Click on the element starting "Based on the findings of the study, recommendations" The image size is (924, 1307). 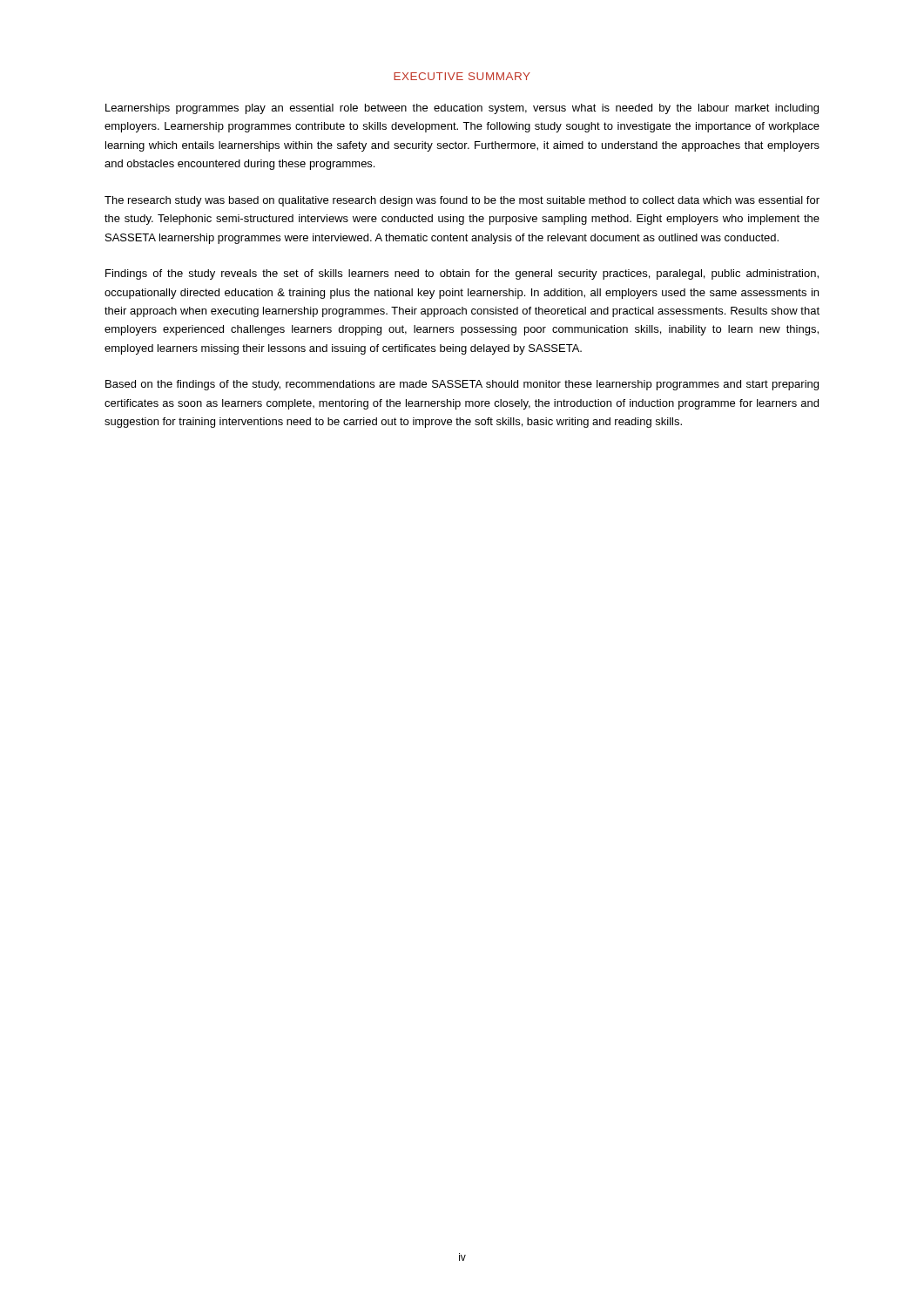pos(462,403)
